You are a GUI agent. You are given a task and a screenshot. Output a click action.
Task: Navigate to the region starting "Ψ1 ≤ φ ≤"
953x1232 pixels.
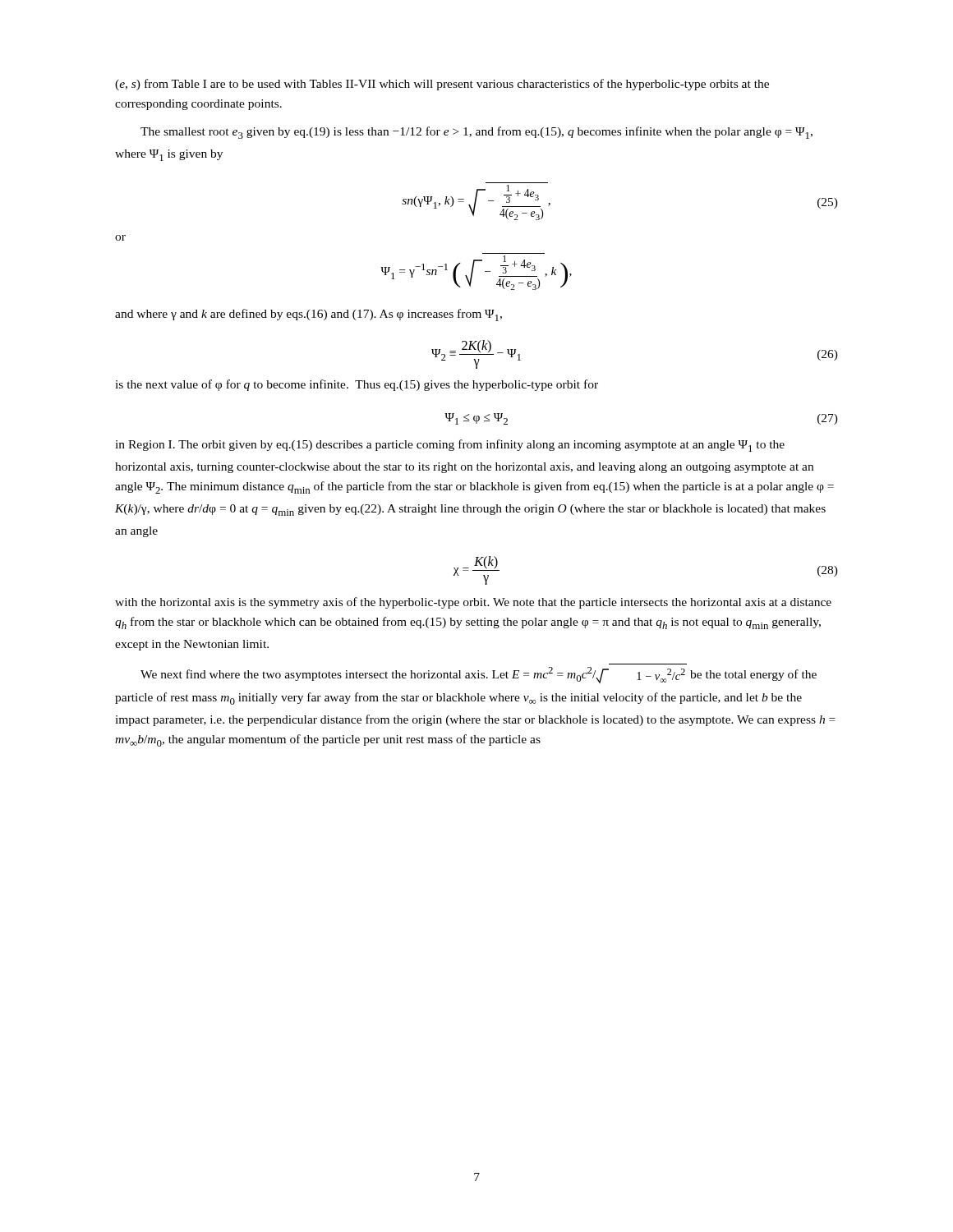476,418
